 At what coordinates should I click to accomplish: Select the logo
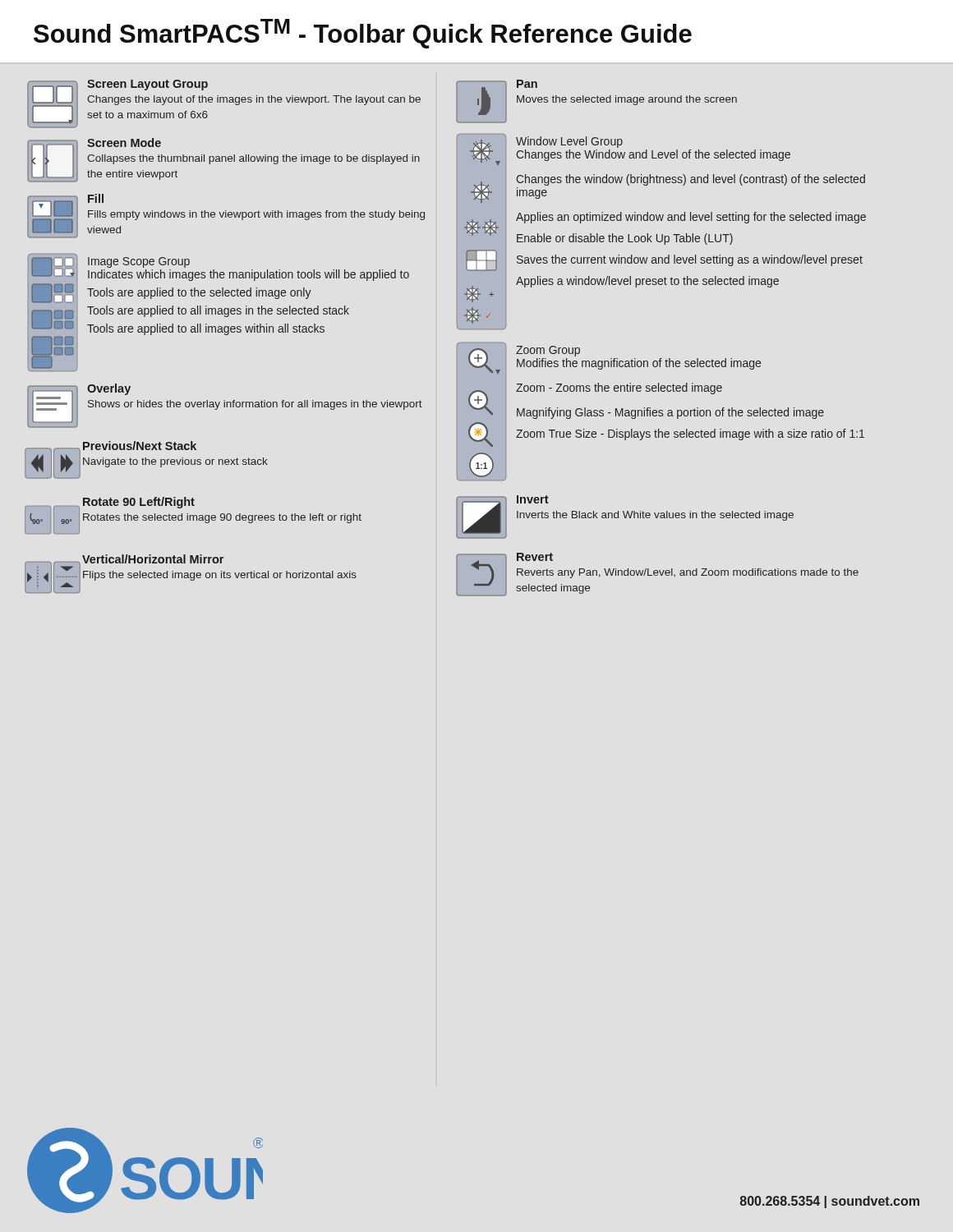131,1175
